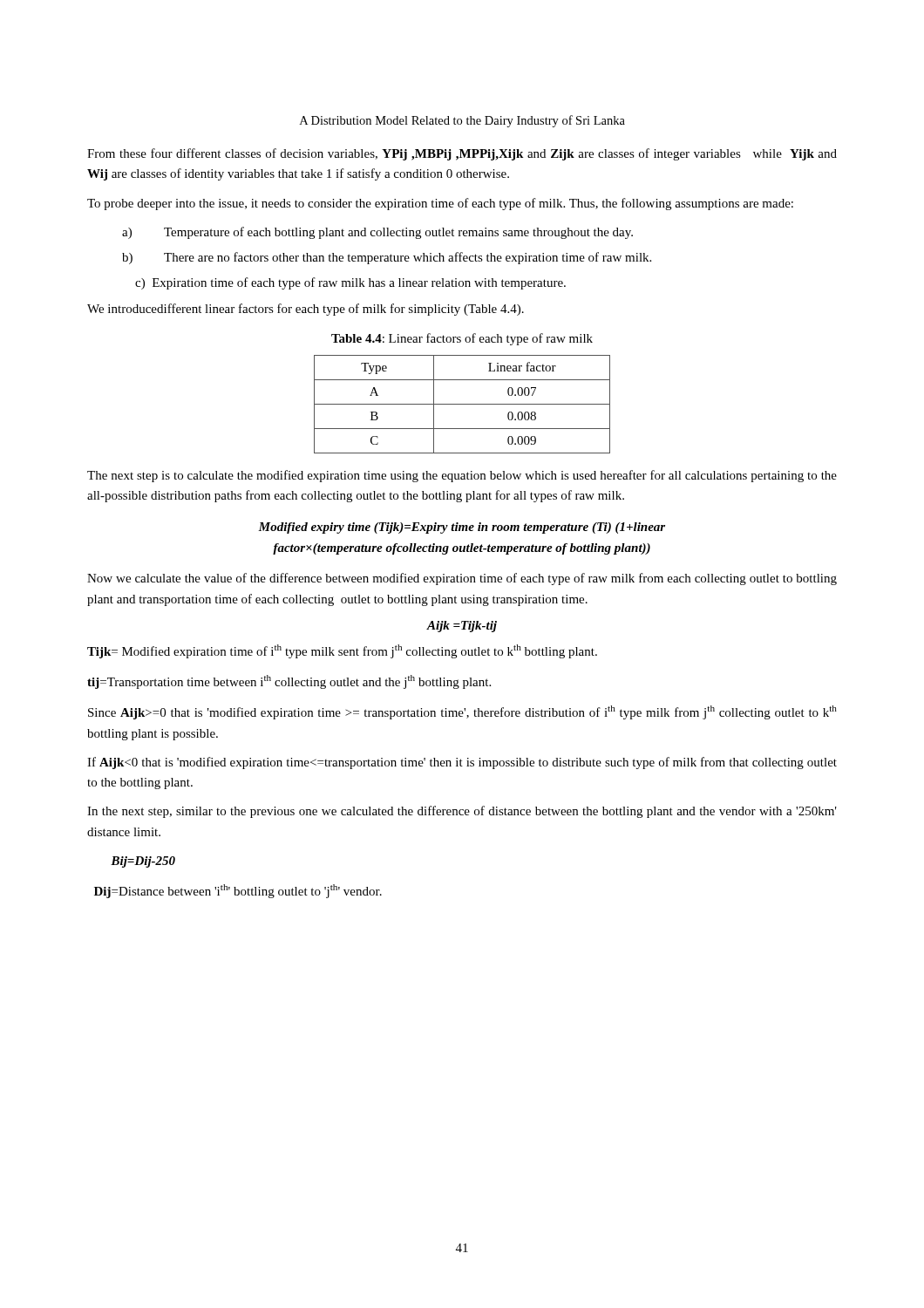This screenshot has width=924, height=1308.
Task: Where is the passage that starts "In the next"?
Action: (x=462, y=821)
